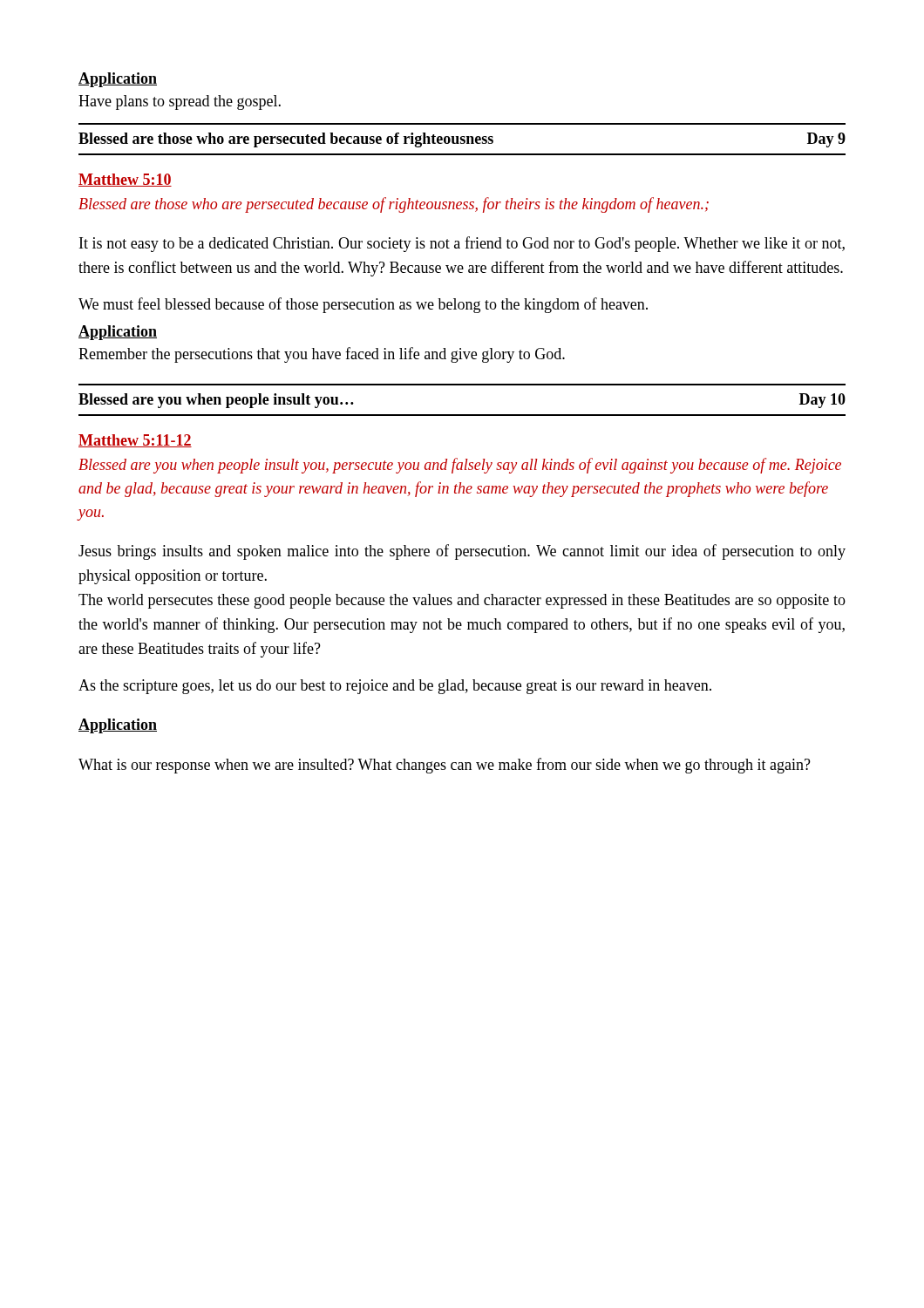
Task: Navigate to the region starting "We must feel blessed because of"
Action: click(x=364, y=304)
